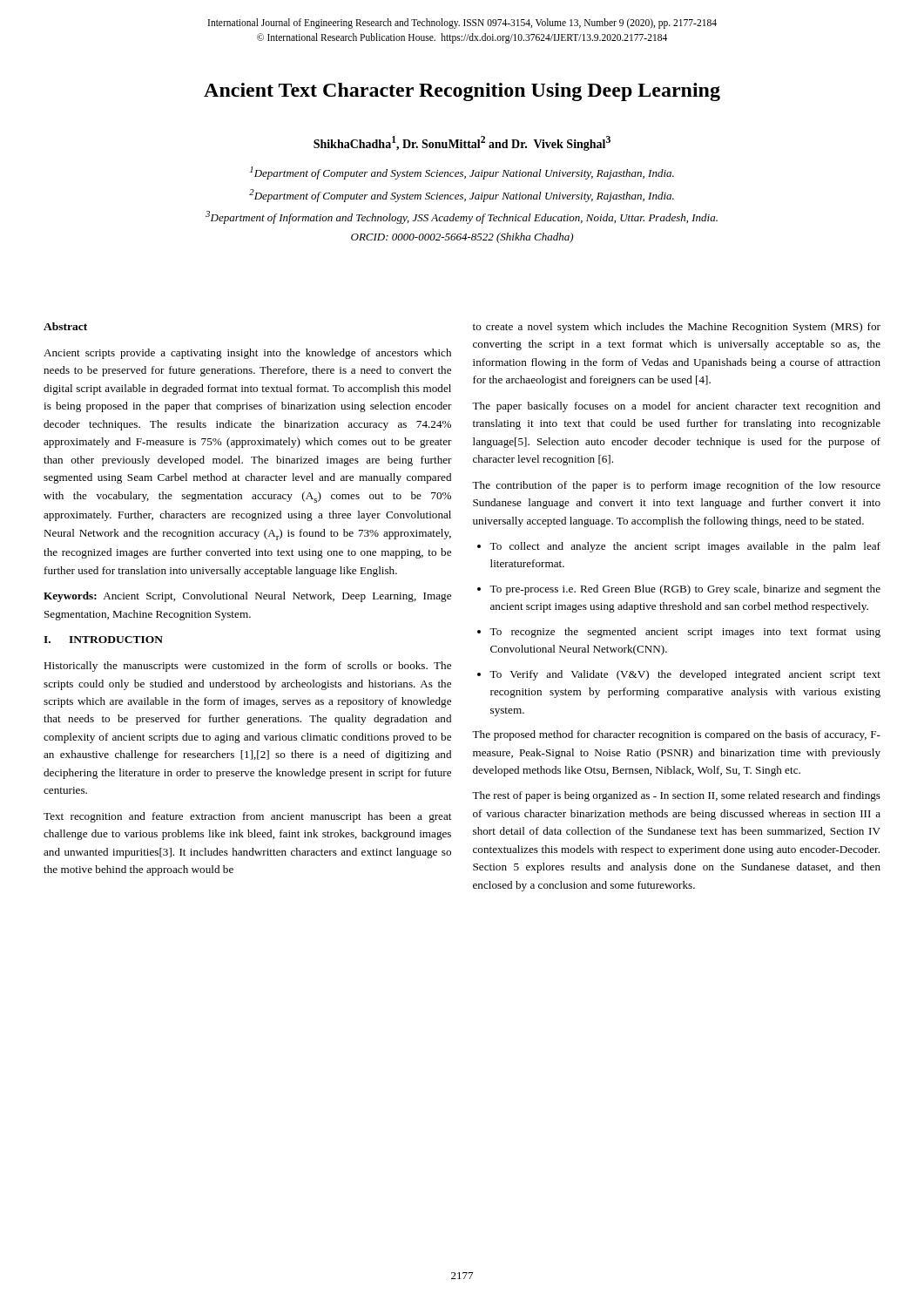Where is the passage that starts "To Verify and Validate (V&V)"?

click(685, 692)
